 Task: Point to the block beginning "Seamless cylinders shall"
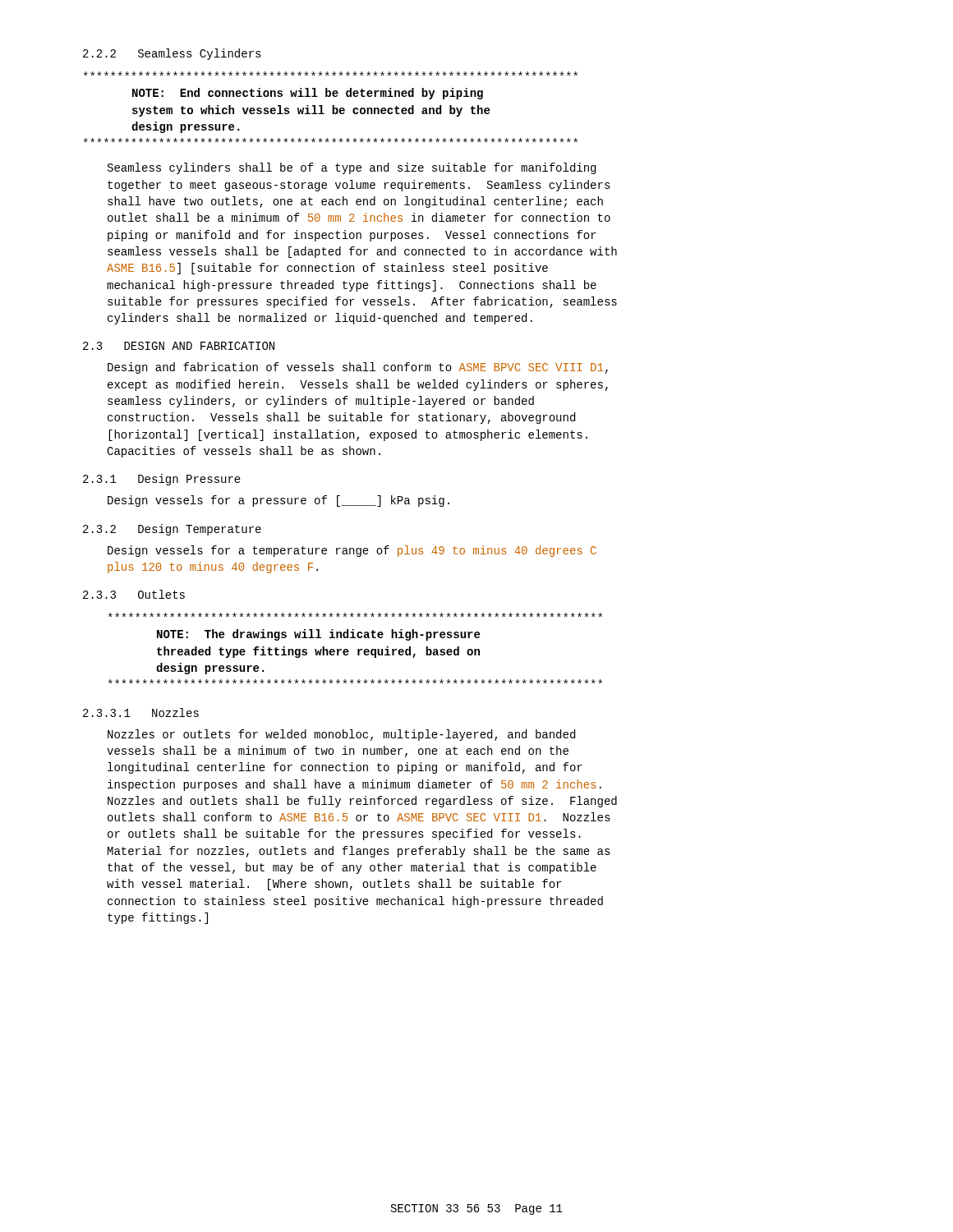pos(362,244)
